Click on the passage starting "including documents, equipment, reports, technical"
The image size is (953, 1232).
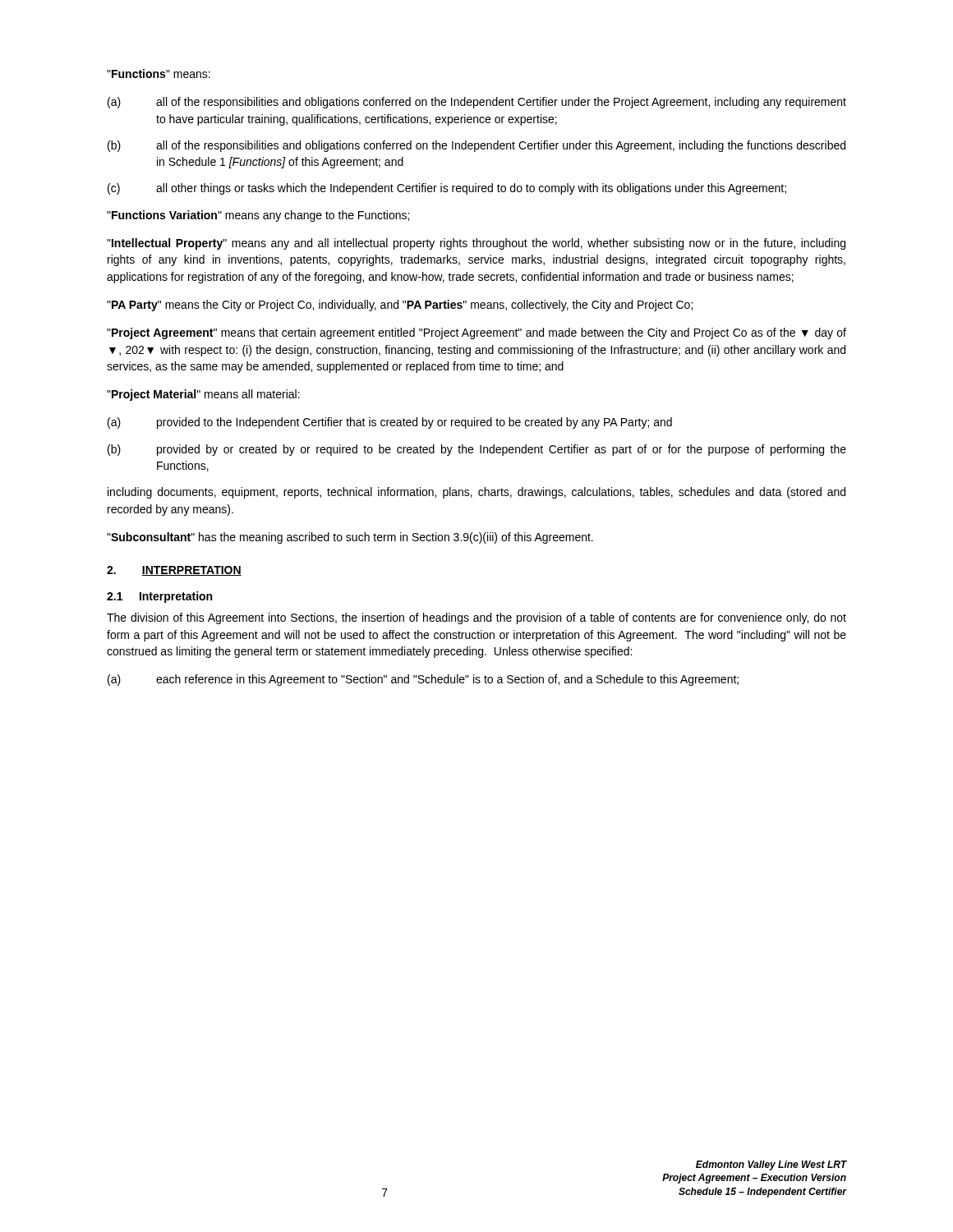click(476, 501)
